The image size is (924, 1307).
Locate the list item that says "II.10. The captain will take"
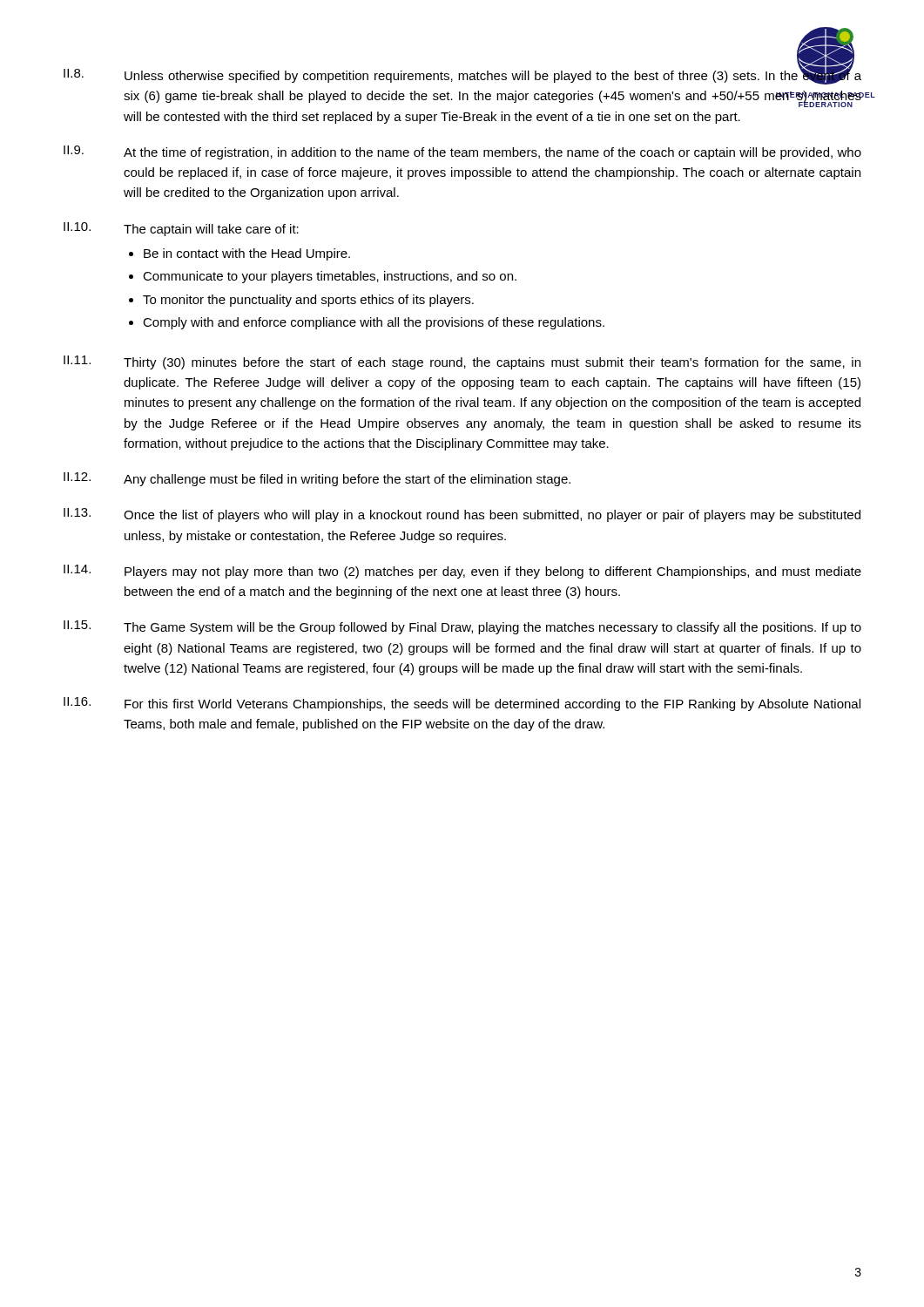(x=462, y=277)
